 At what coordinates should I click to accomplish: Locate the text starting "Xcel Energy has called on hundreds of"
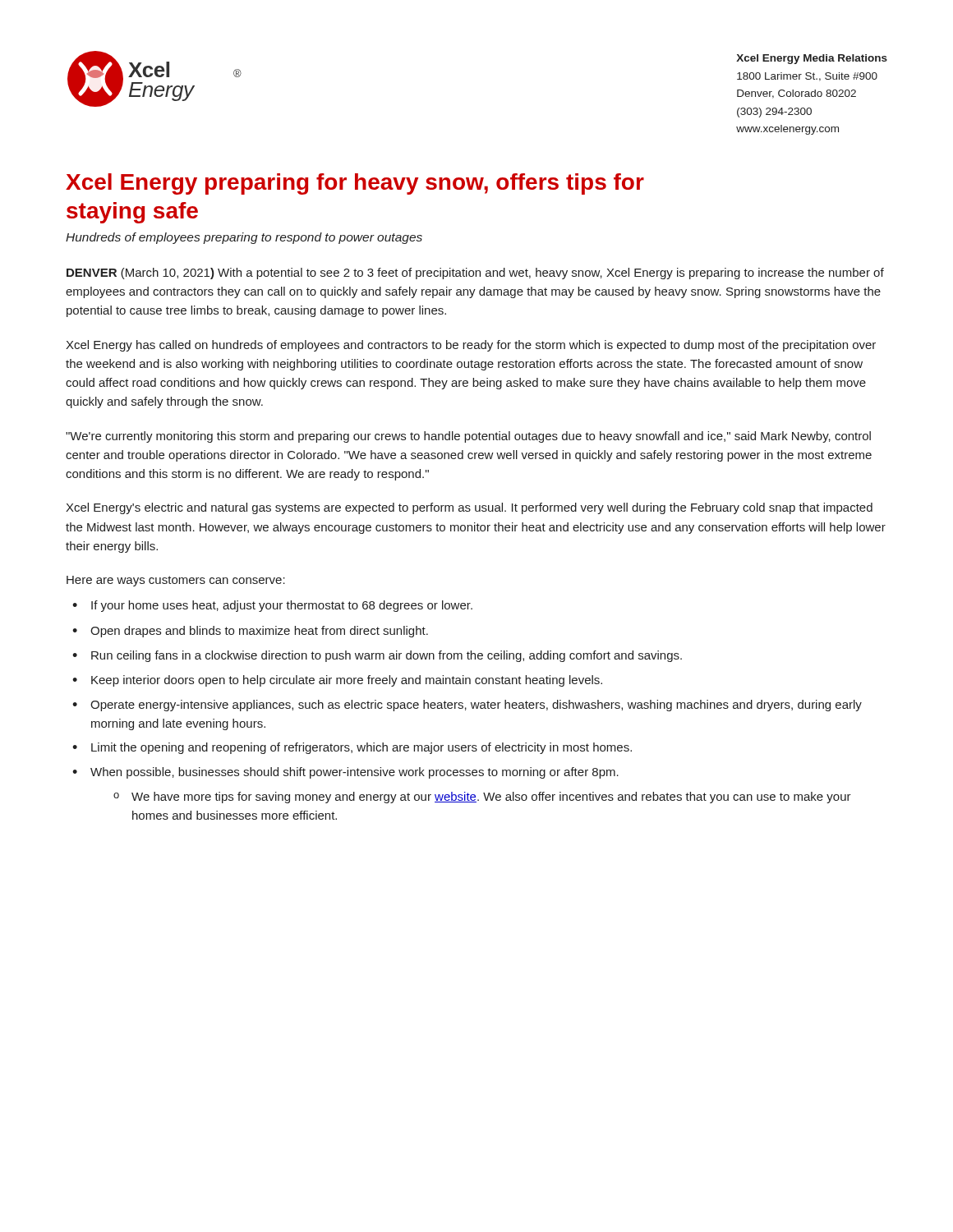(x=471, y=373)
